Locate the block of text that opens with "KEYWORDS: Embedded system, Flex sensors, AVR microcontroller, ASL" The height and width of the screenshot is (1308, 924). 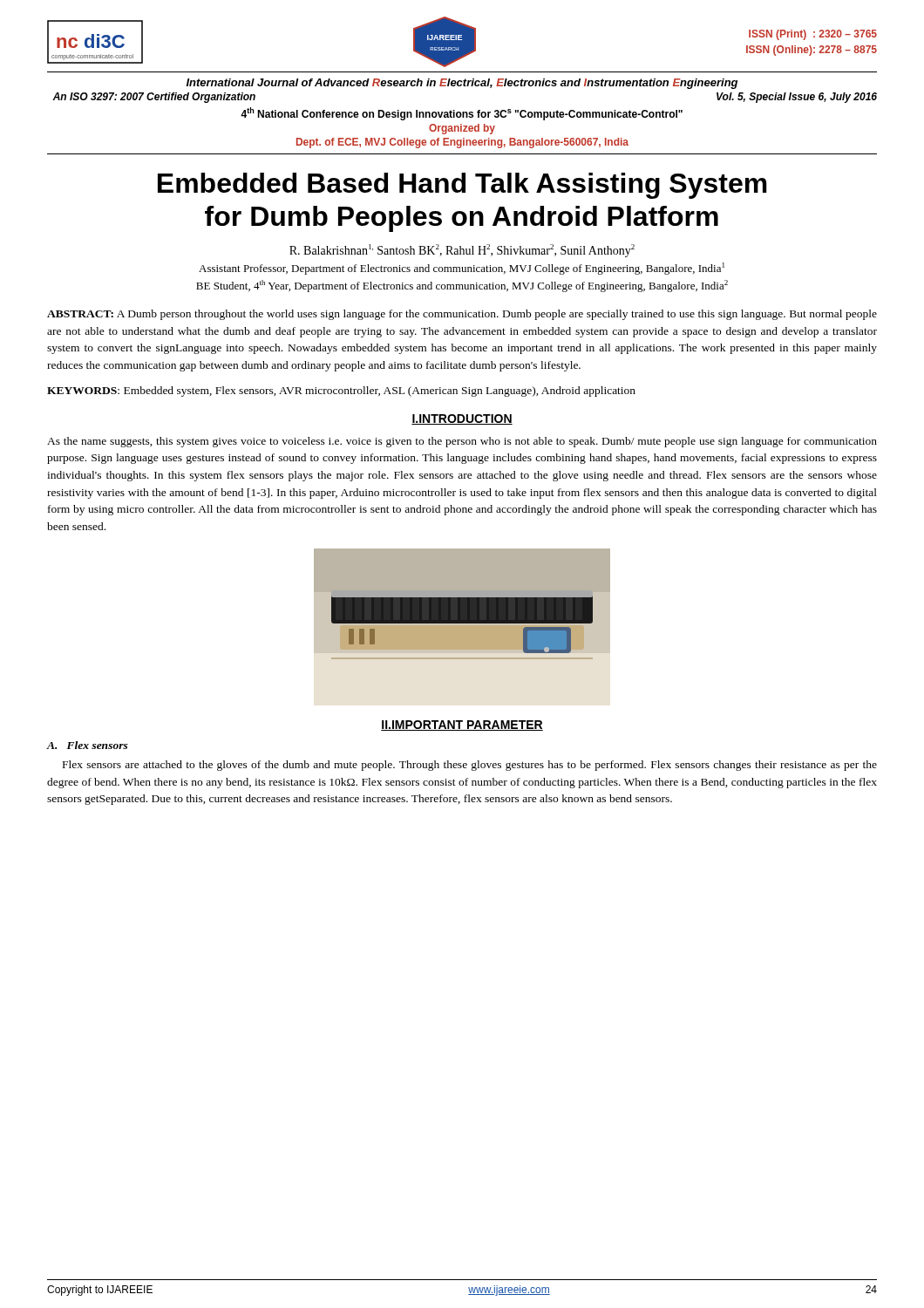coord(341,391)
